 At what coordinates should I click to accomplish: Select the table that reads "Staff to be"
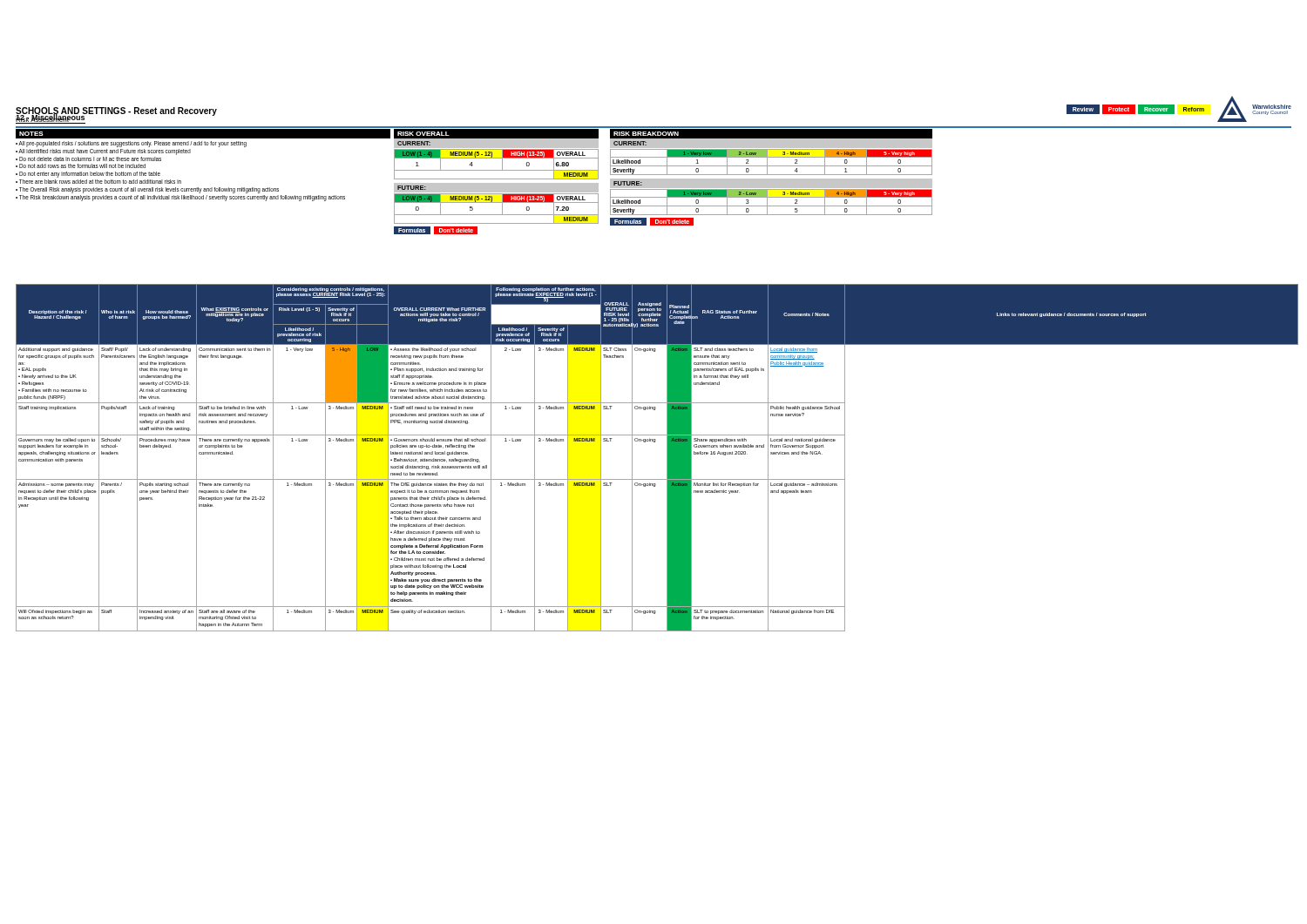pos(657,458)
